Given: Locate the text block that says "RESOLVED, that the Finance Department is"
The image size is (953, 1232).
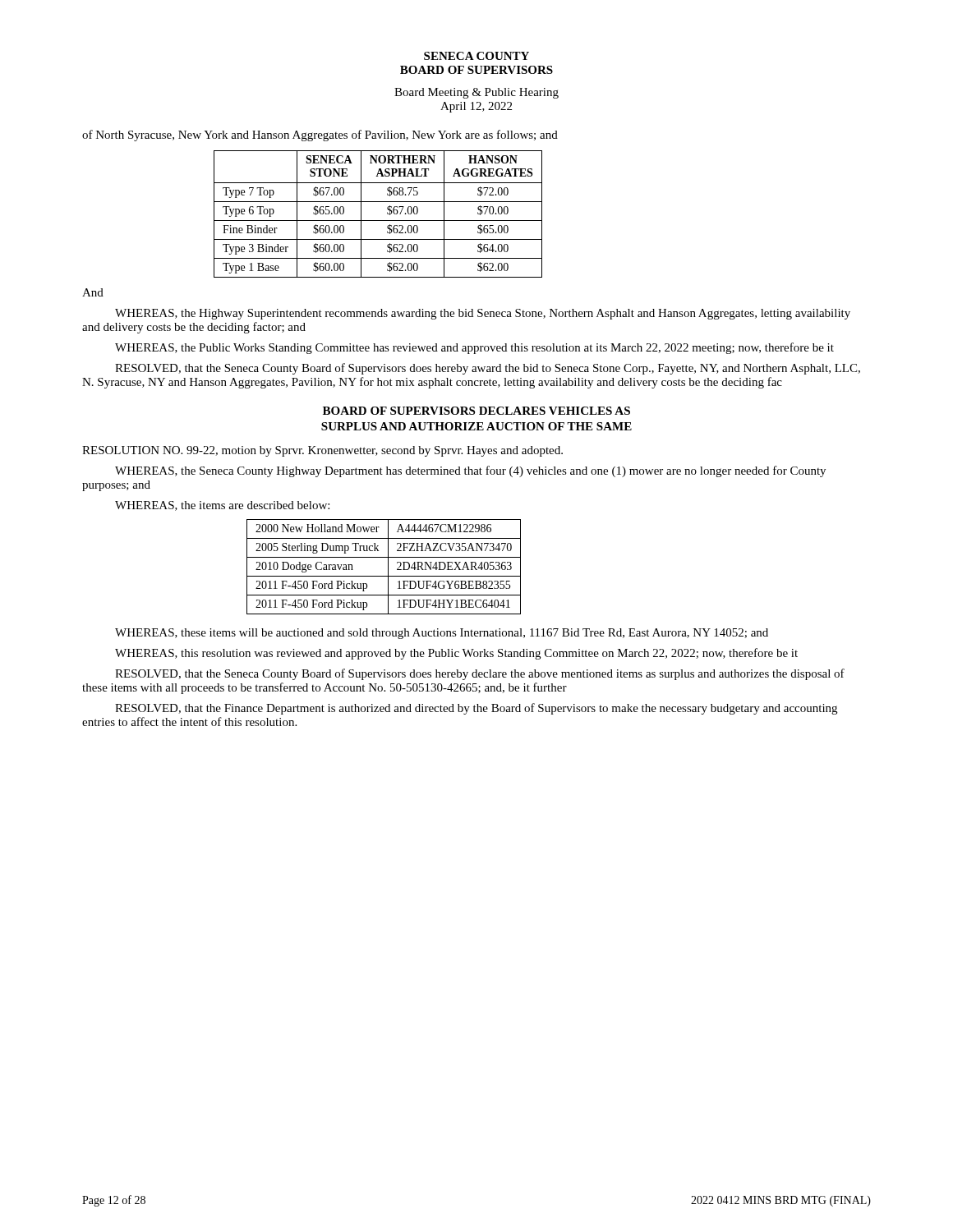Looking at the screenshot, I should 460,715.
